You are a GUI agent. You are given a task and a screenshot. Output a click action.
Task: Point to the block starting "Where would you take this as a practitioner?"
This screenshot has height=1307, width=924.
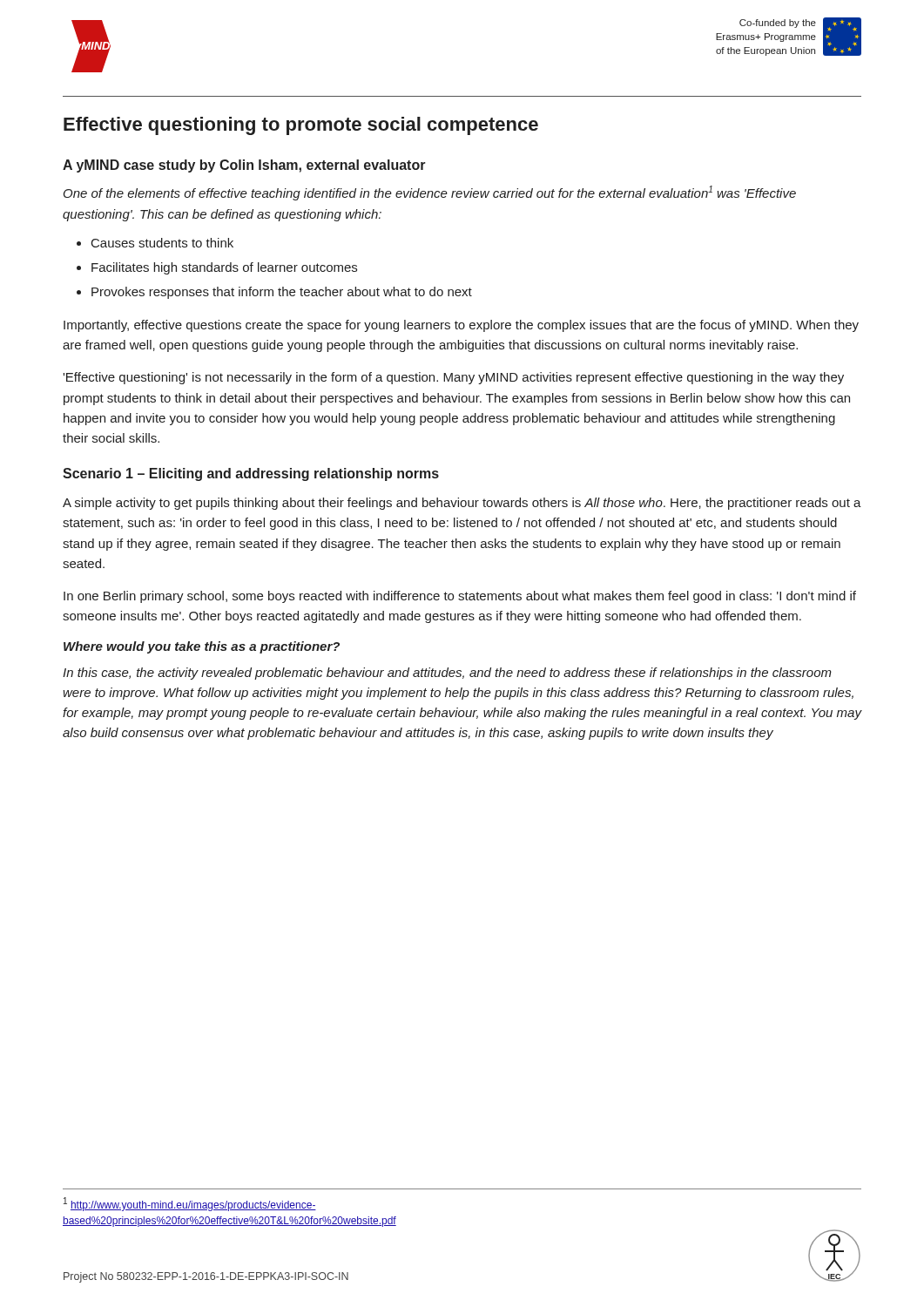pyautogui.click(x=202, y=647)
